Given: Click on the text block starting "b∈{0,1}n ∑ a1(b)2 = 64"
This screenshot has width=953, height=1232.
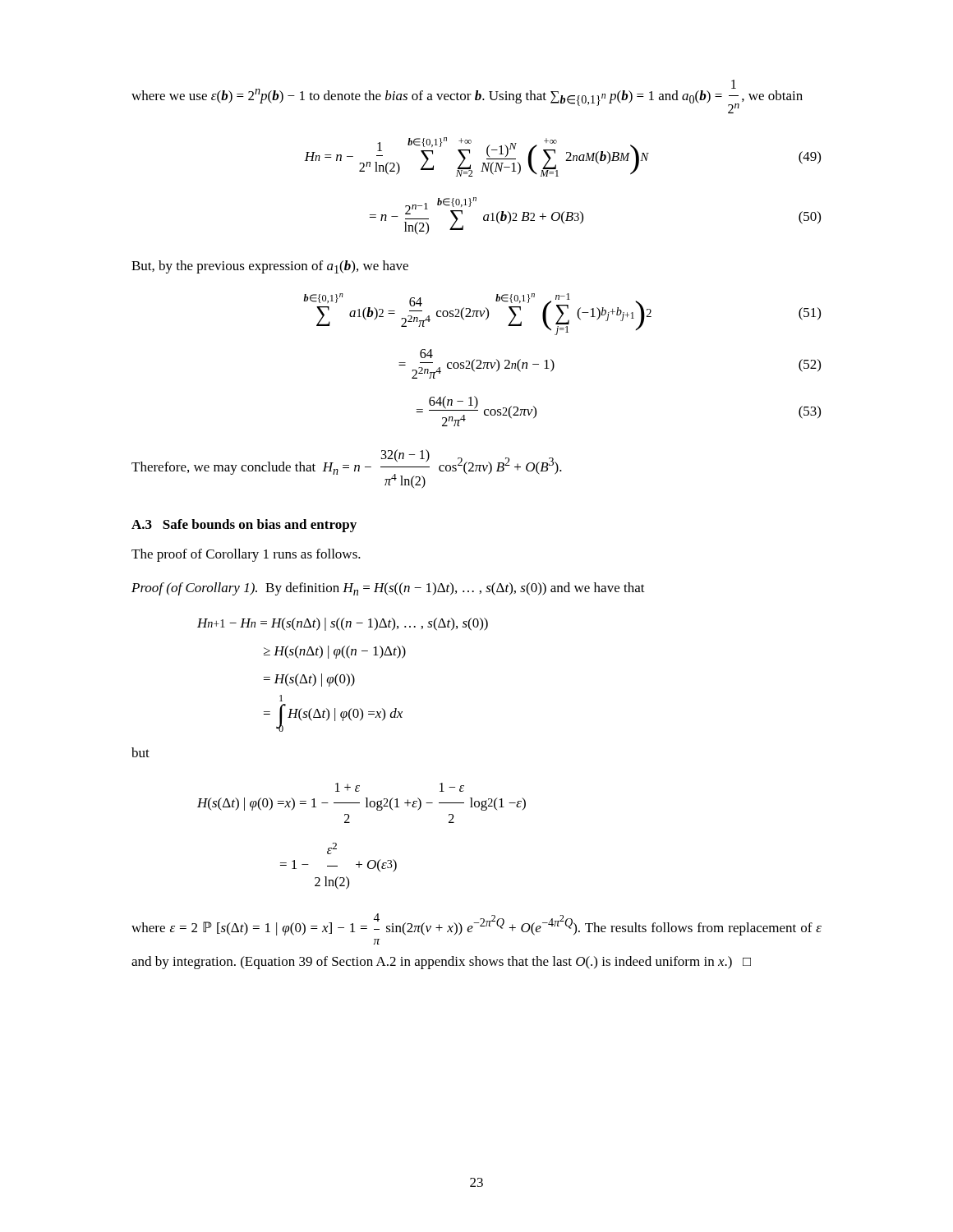Looking at the screenshot, I should coord(561,313).
